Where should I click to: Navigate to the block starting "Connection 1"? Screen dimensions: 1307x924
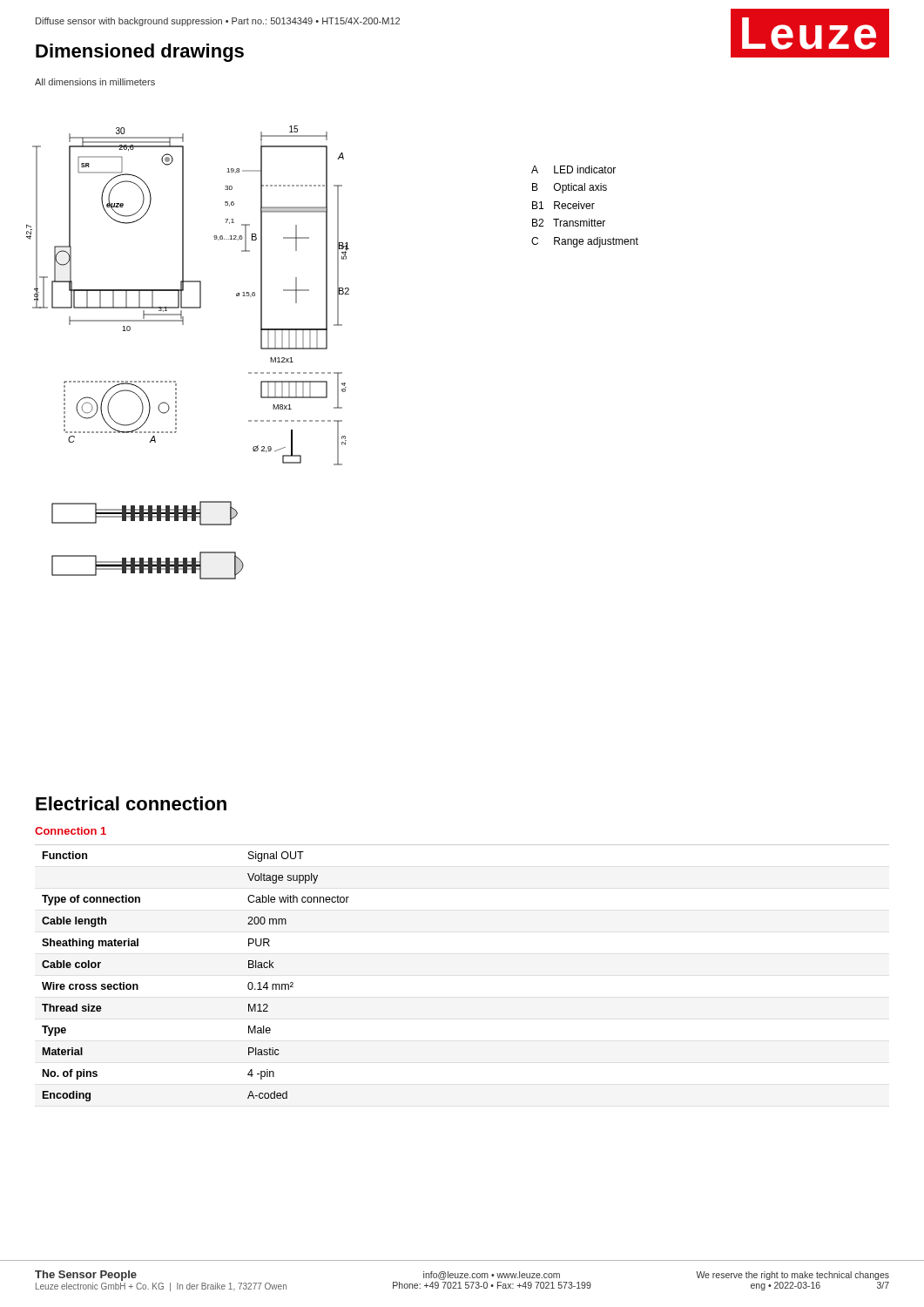tap(71, 831)
